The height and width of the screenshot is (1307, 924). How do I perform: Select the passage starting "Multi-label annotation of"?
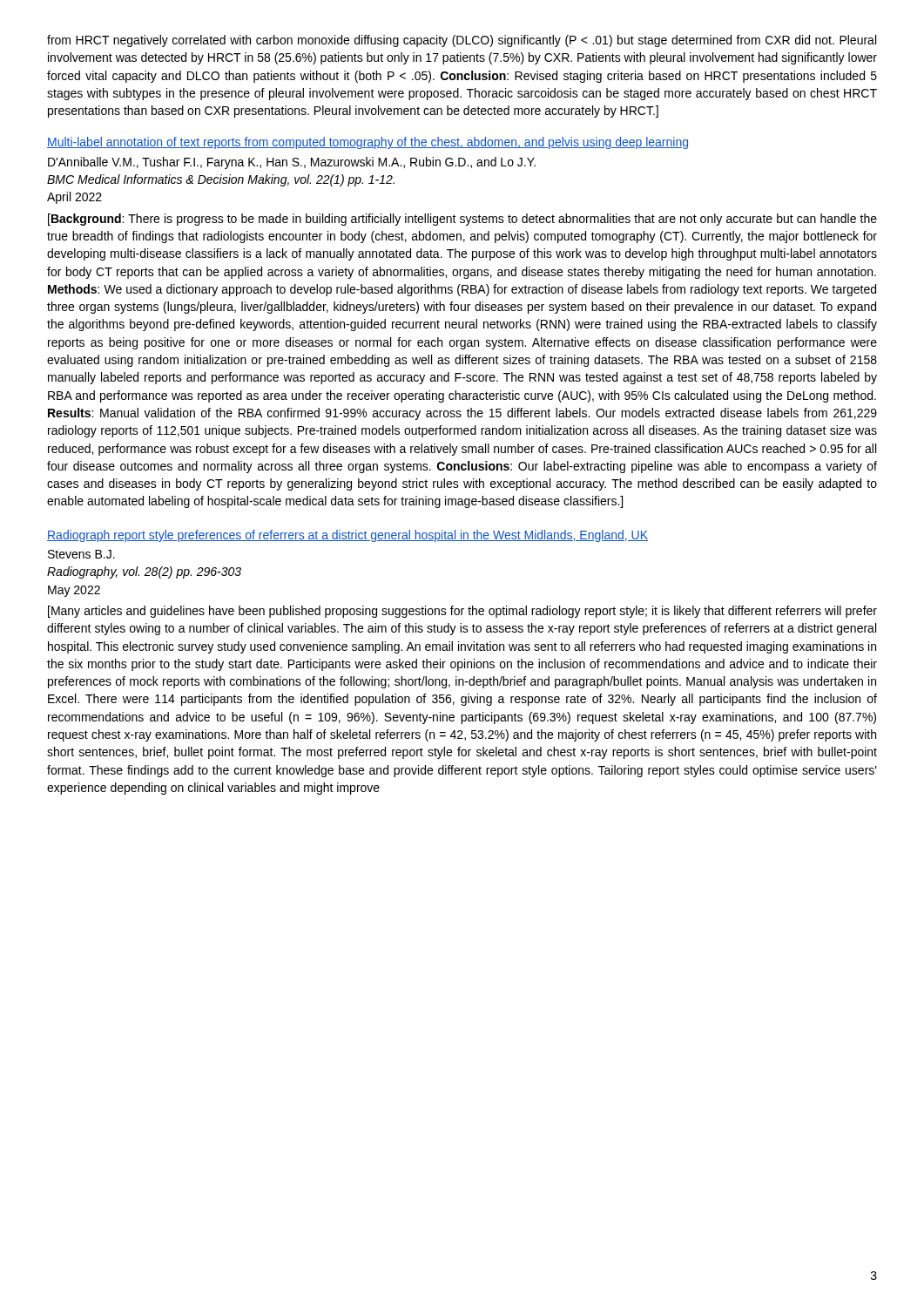(368, 142)
